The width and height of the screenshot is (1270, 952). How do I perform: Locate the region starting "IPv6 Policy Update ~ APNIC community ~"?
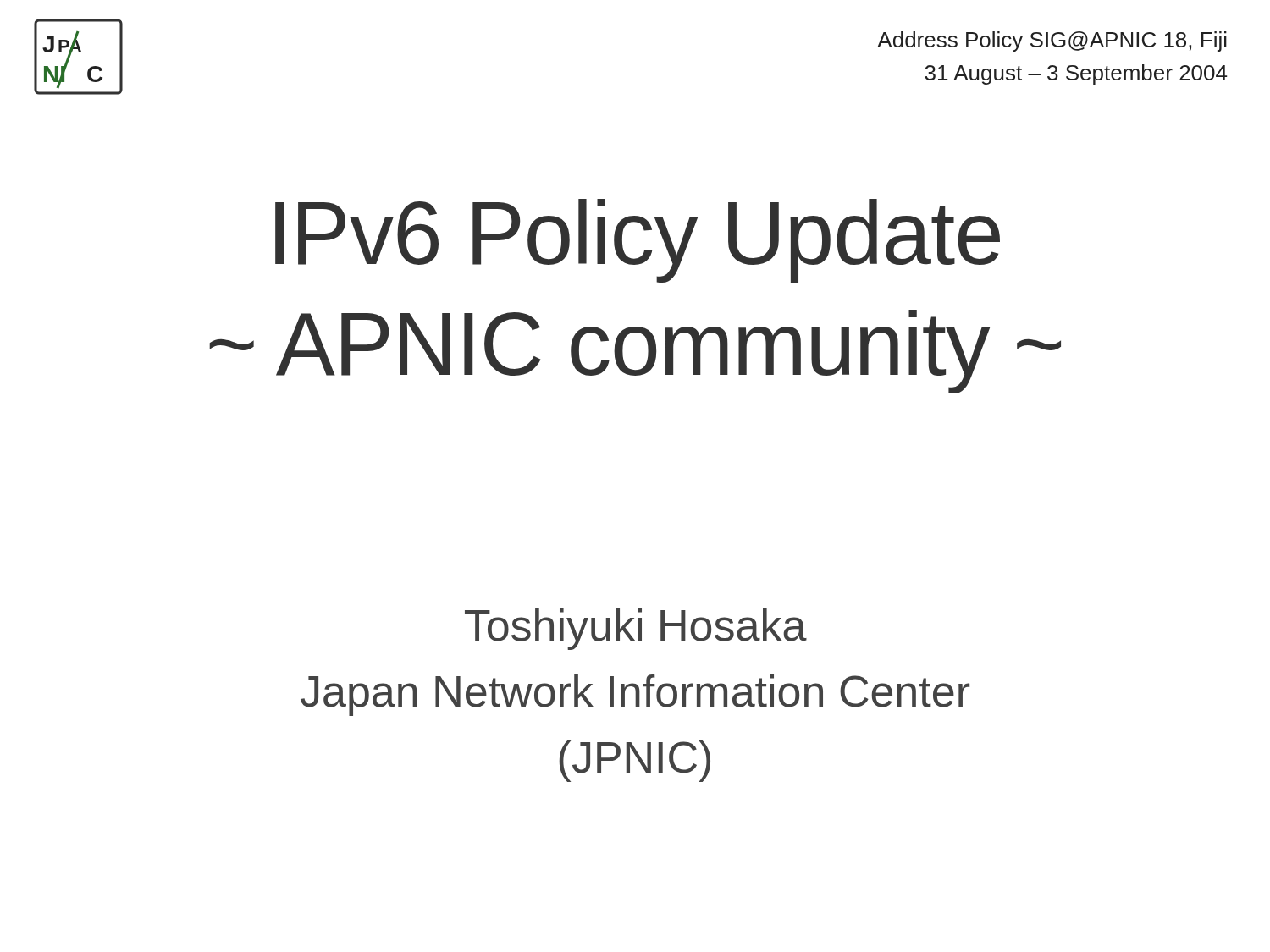point(635,289)
